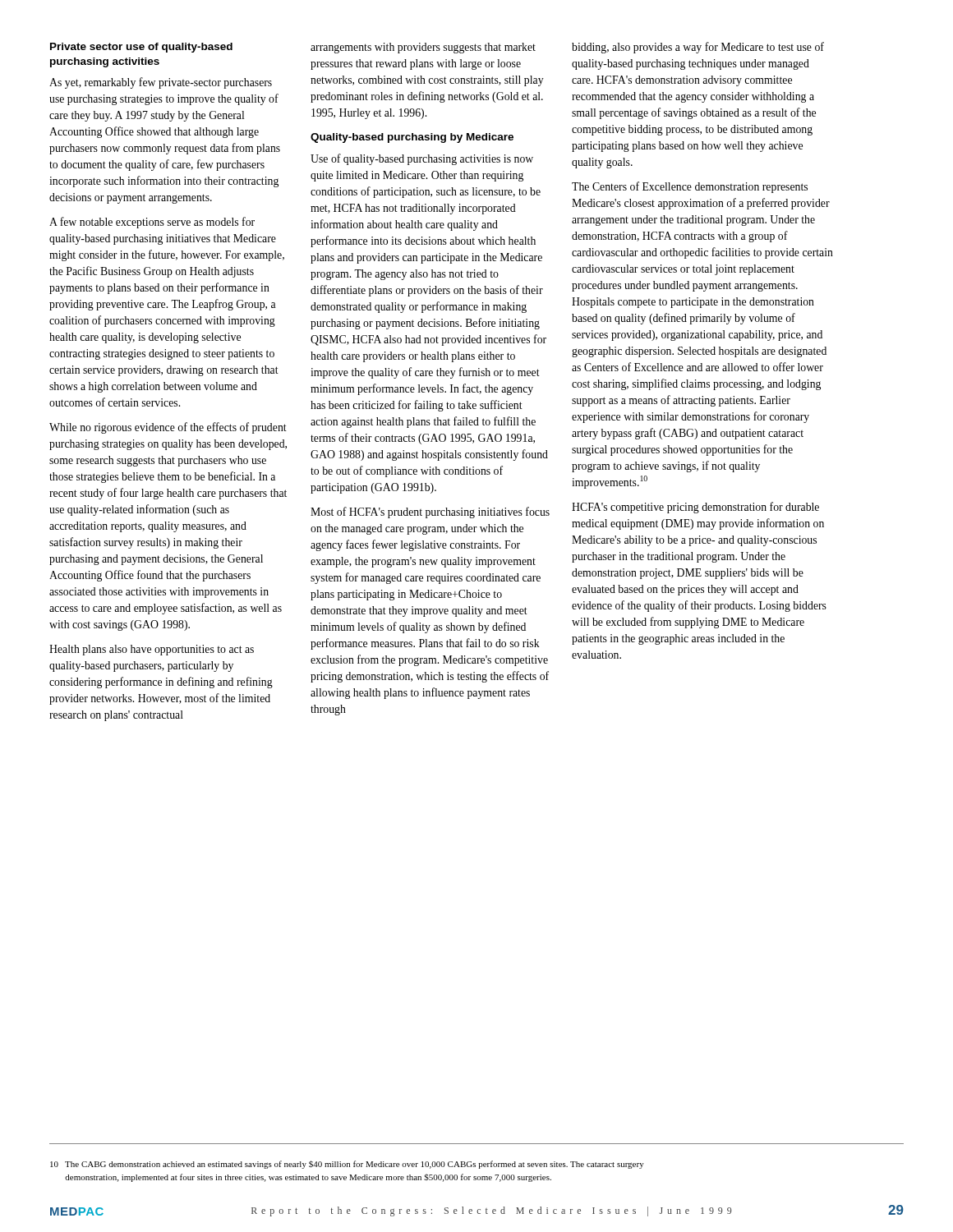Click on the text block starting "Private sector use of quality-based"
The width and height of the screenshot is (953, 1232).
(169, 54)
